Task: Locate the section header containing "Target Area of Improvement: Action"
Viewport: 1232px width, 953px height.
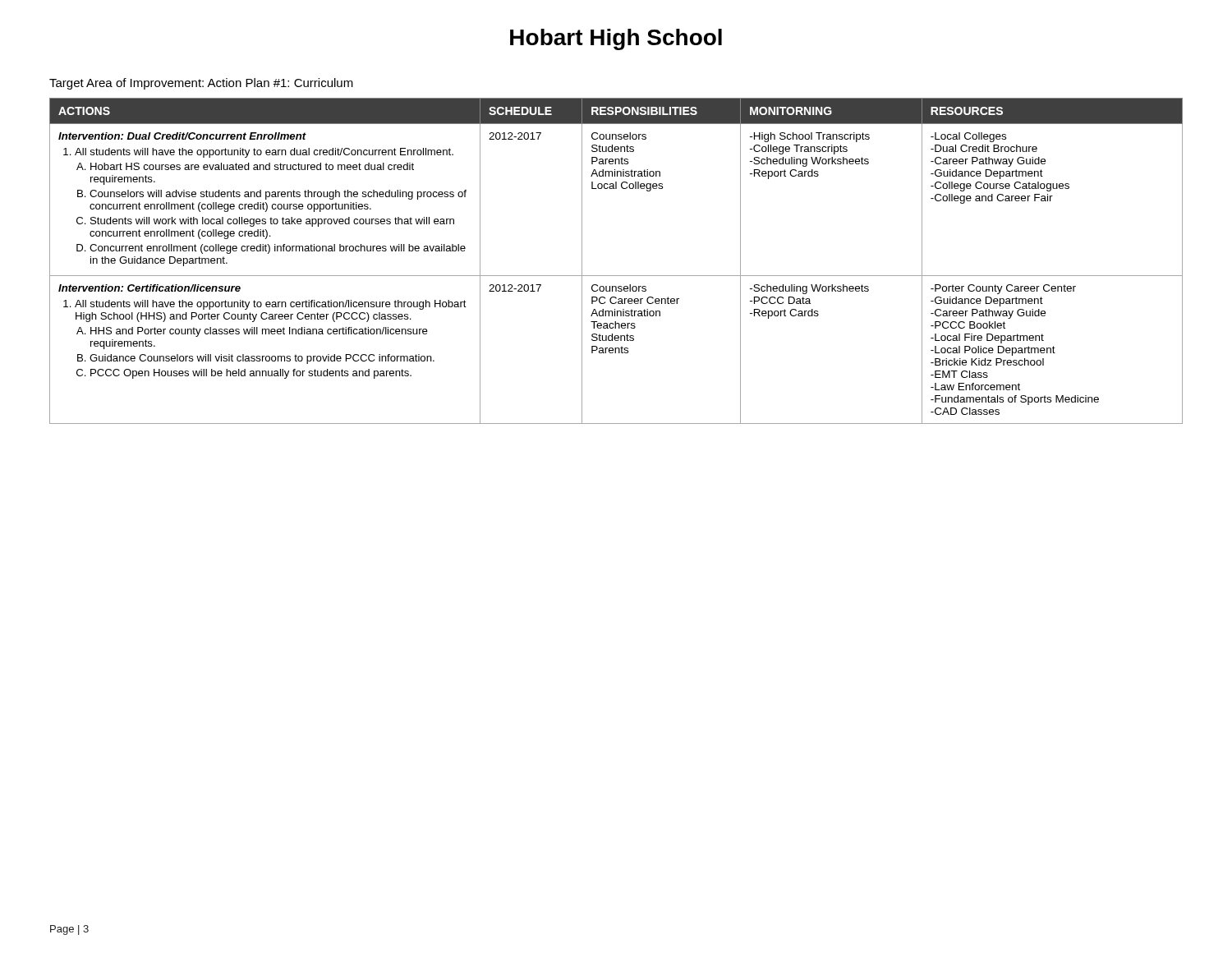Action: (201, 83)
